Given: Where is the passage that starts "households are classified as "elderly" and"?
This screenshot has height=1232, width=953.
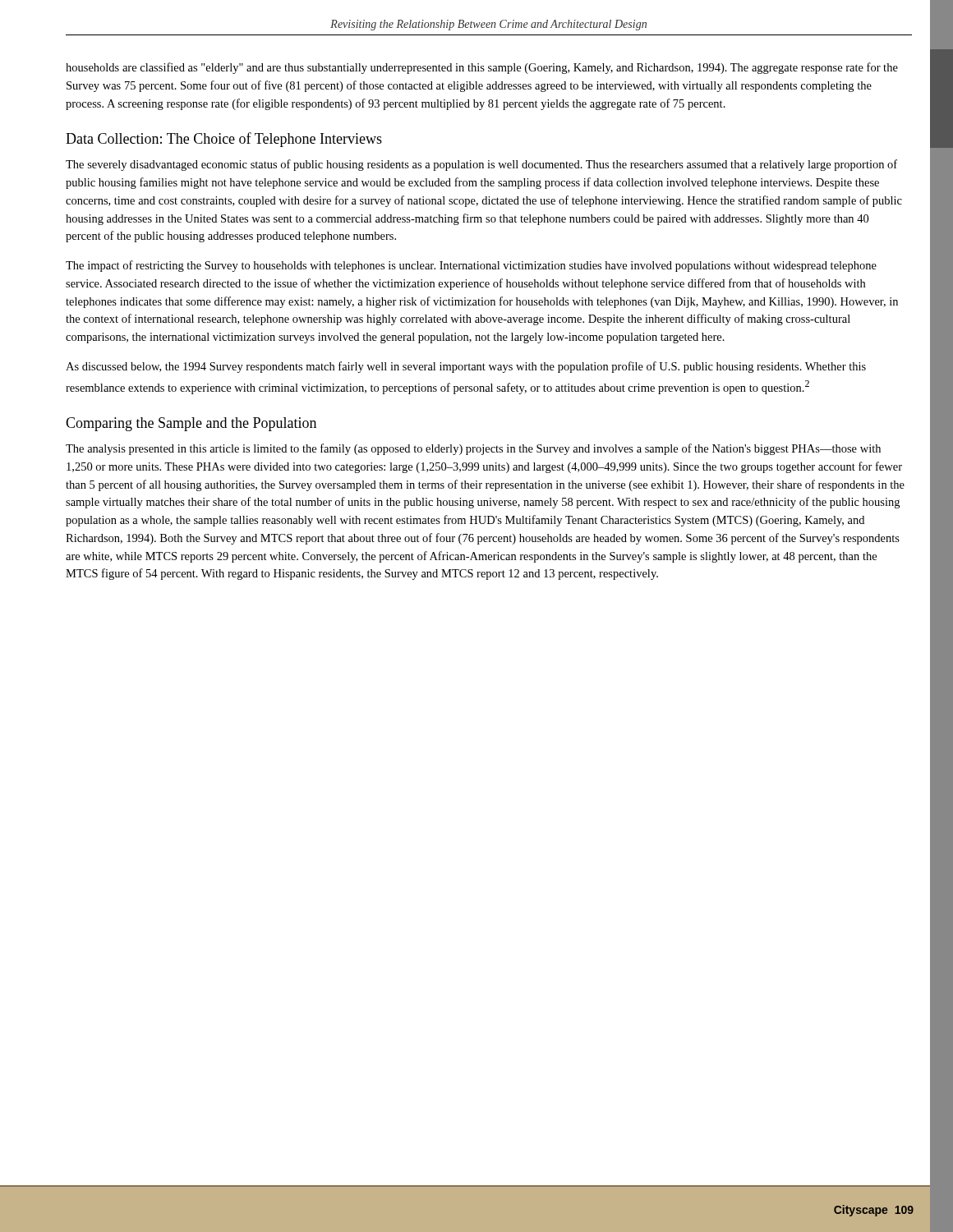Looking at the screenshot, I should point(482,85).
